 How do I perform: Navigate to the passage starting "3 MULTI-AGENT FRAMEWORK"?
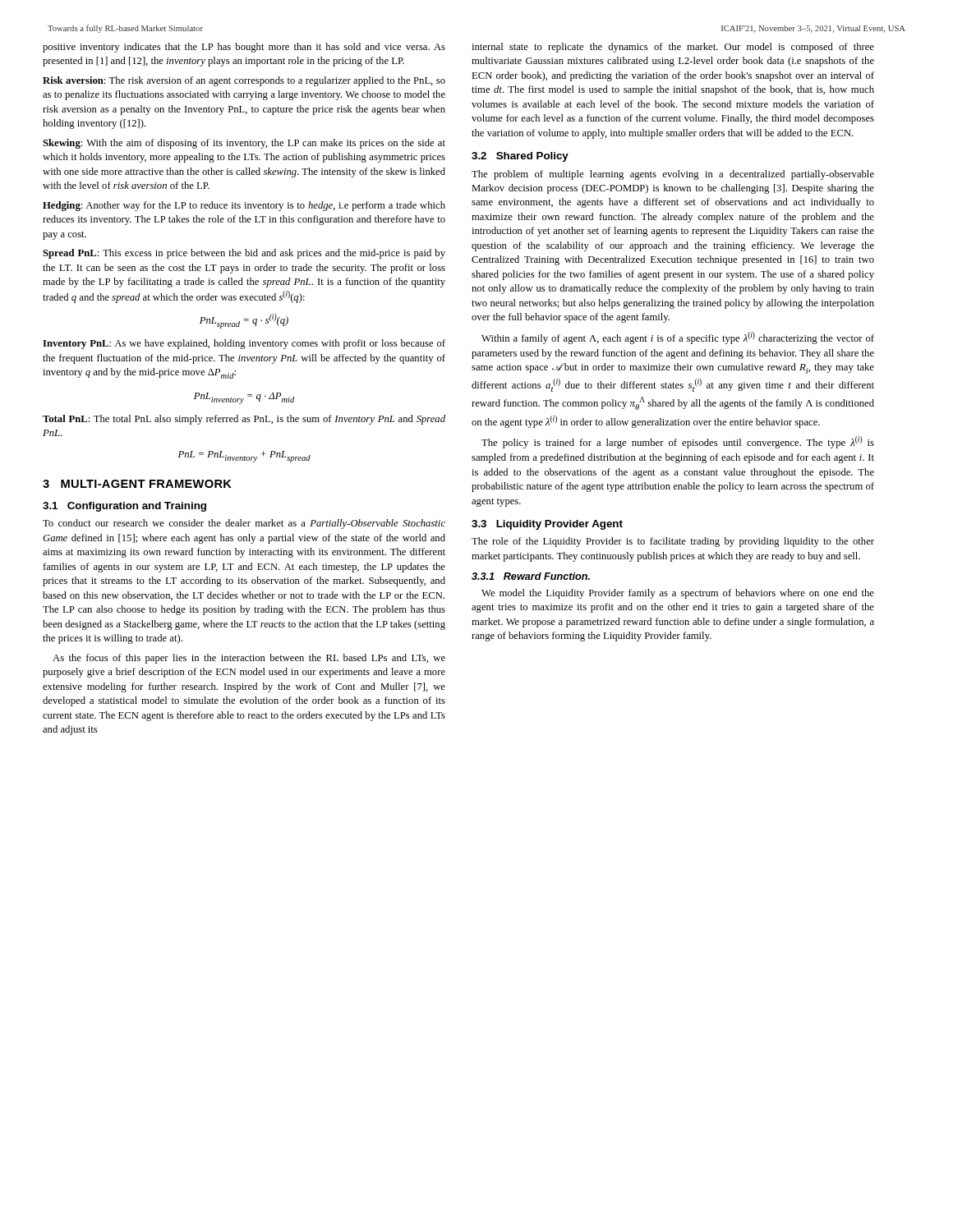(x=137, y=484)
